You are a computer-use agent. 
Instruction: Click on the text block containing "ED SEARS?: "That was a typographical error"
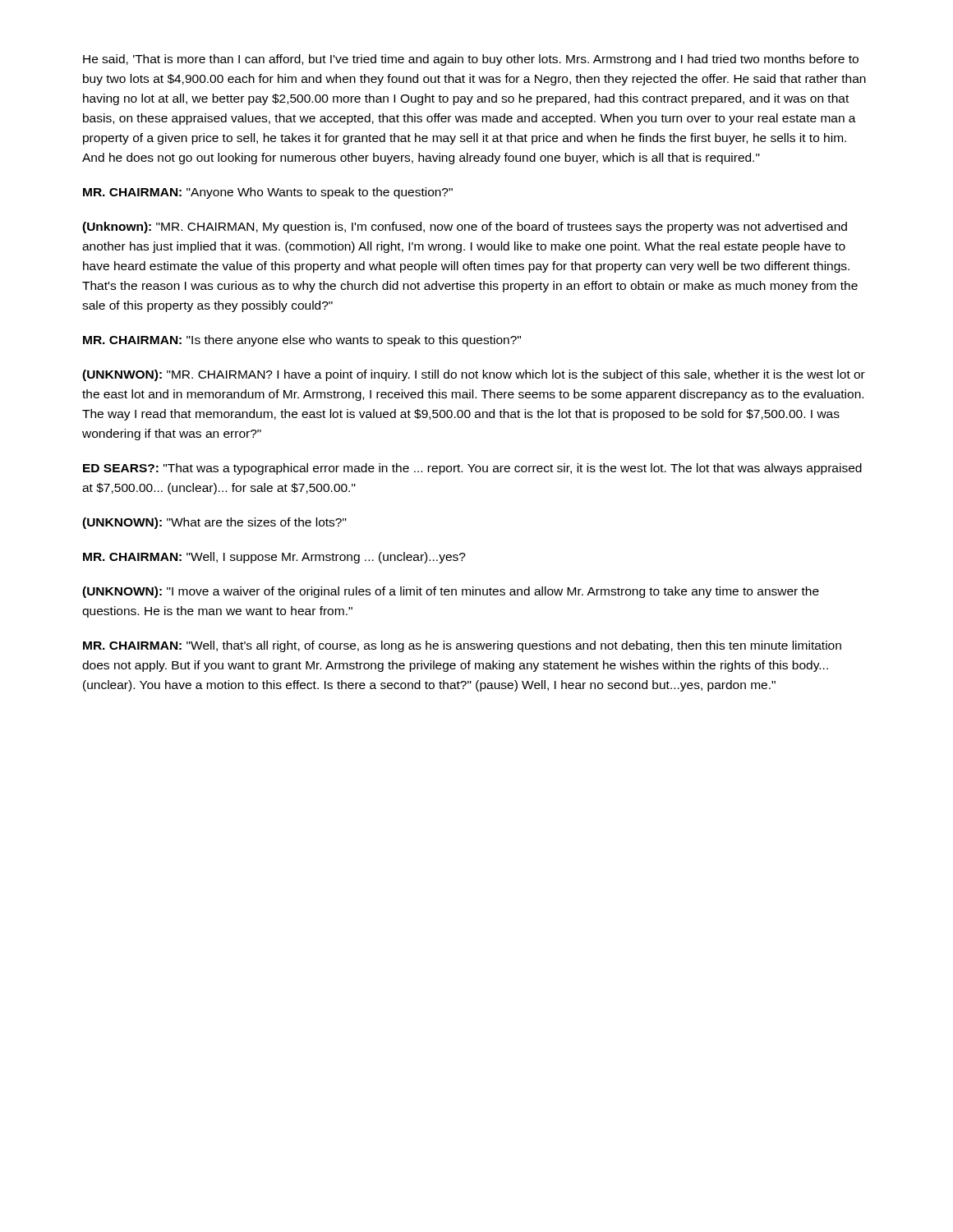tap(472, 478)
